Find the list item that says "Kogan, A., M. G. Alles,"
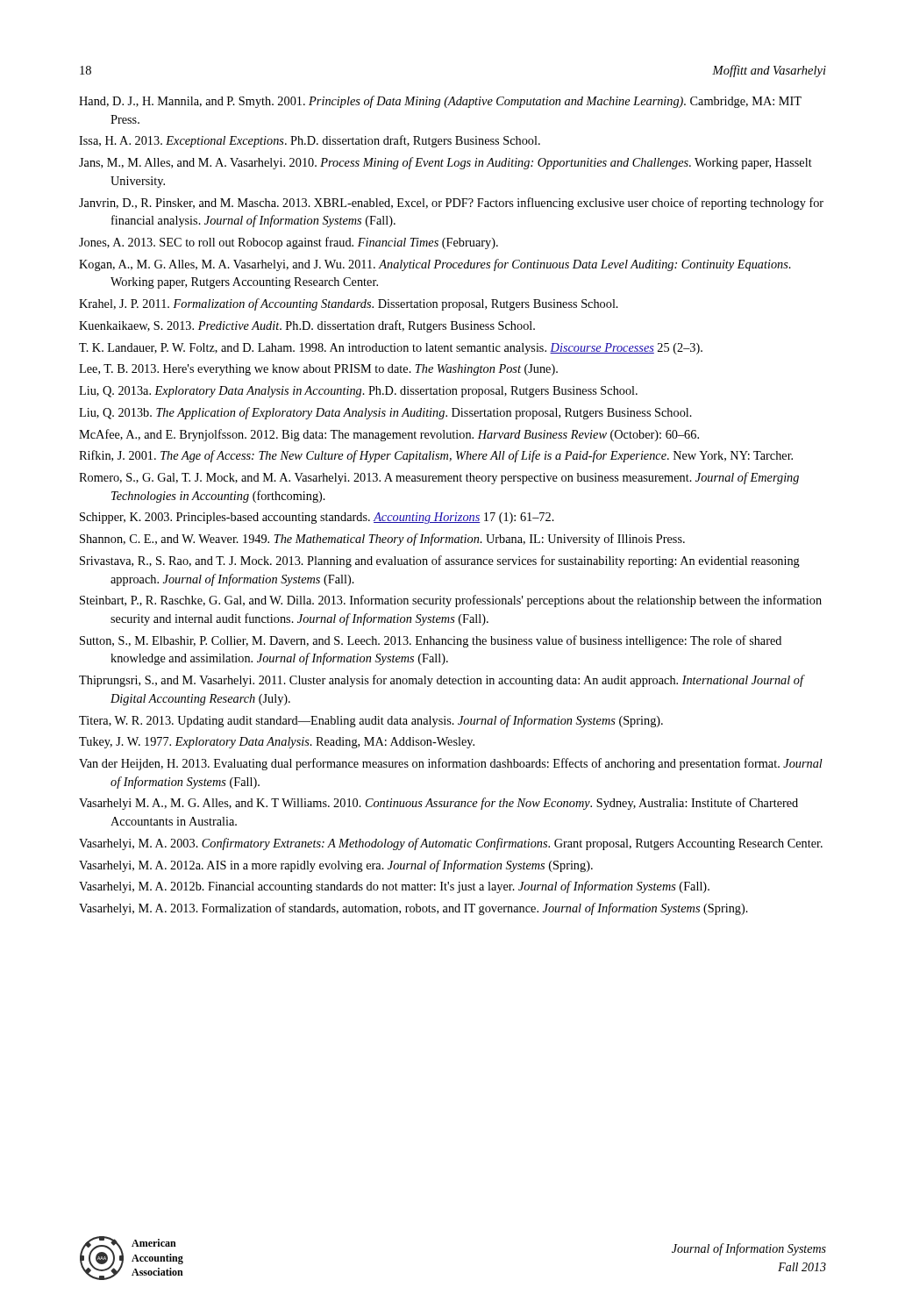The height and width of the screenshot is (1316, 905). tap(435, 273)
